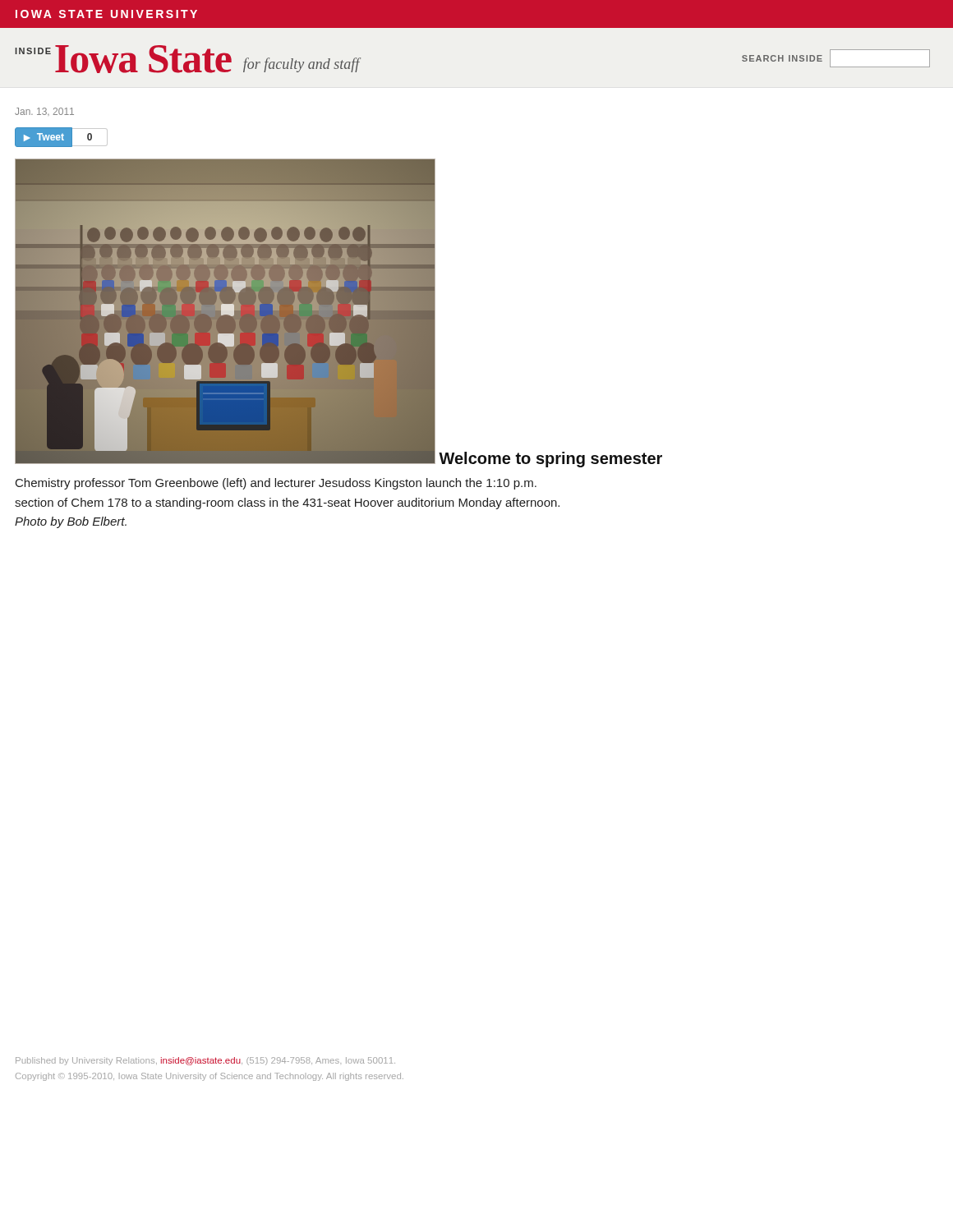Click on the text block that says "Chemistry professor Tom Greenbowe (left) and lecturer Jesudoss"
The height and width of the screenshot is (1232, 953).
tap(288, 502)
